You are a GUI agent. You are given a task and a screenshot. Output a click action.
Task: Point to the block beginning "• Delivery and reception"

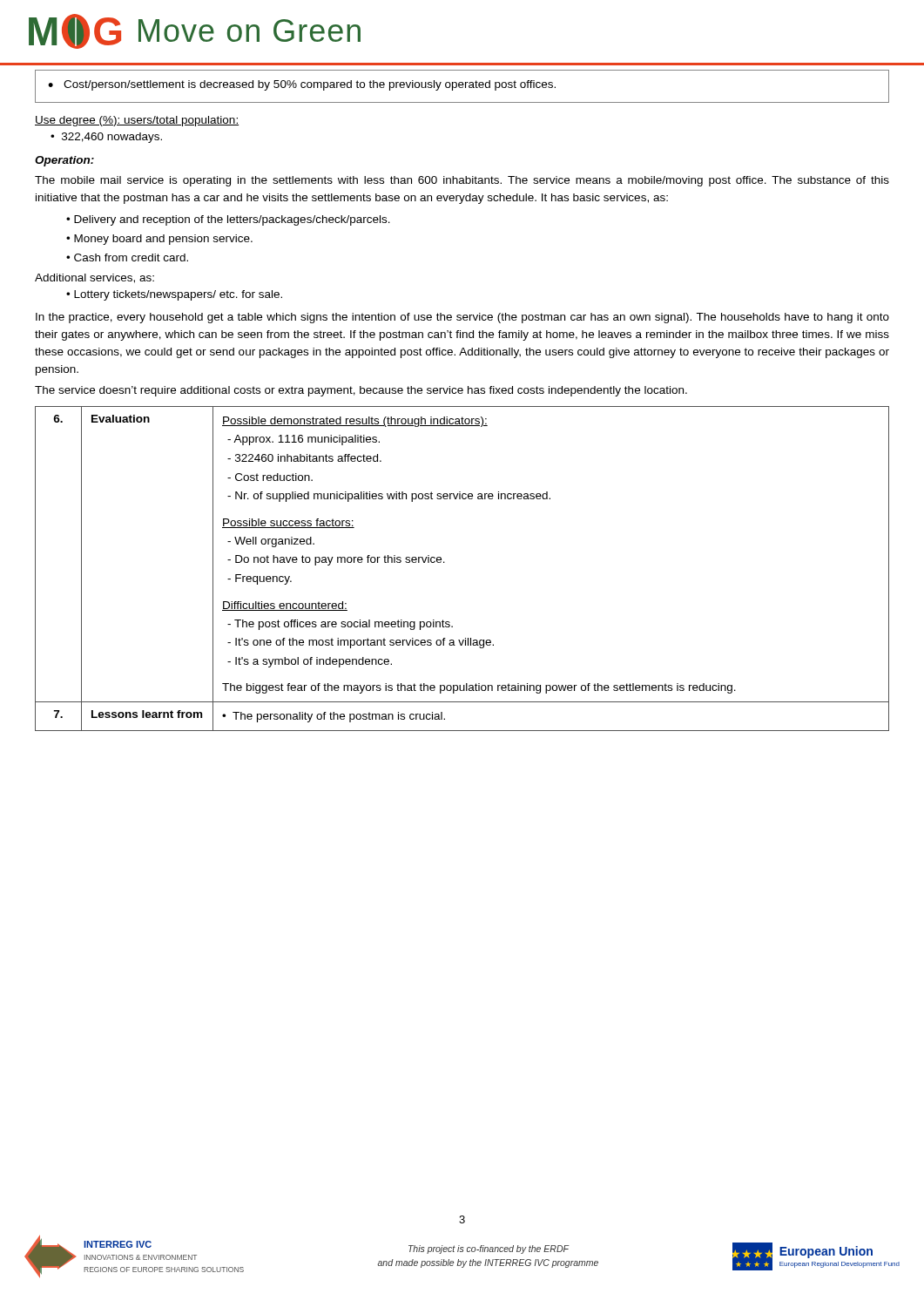(228, 219)
